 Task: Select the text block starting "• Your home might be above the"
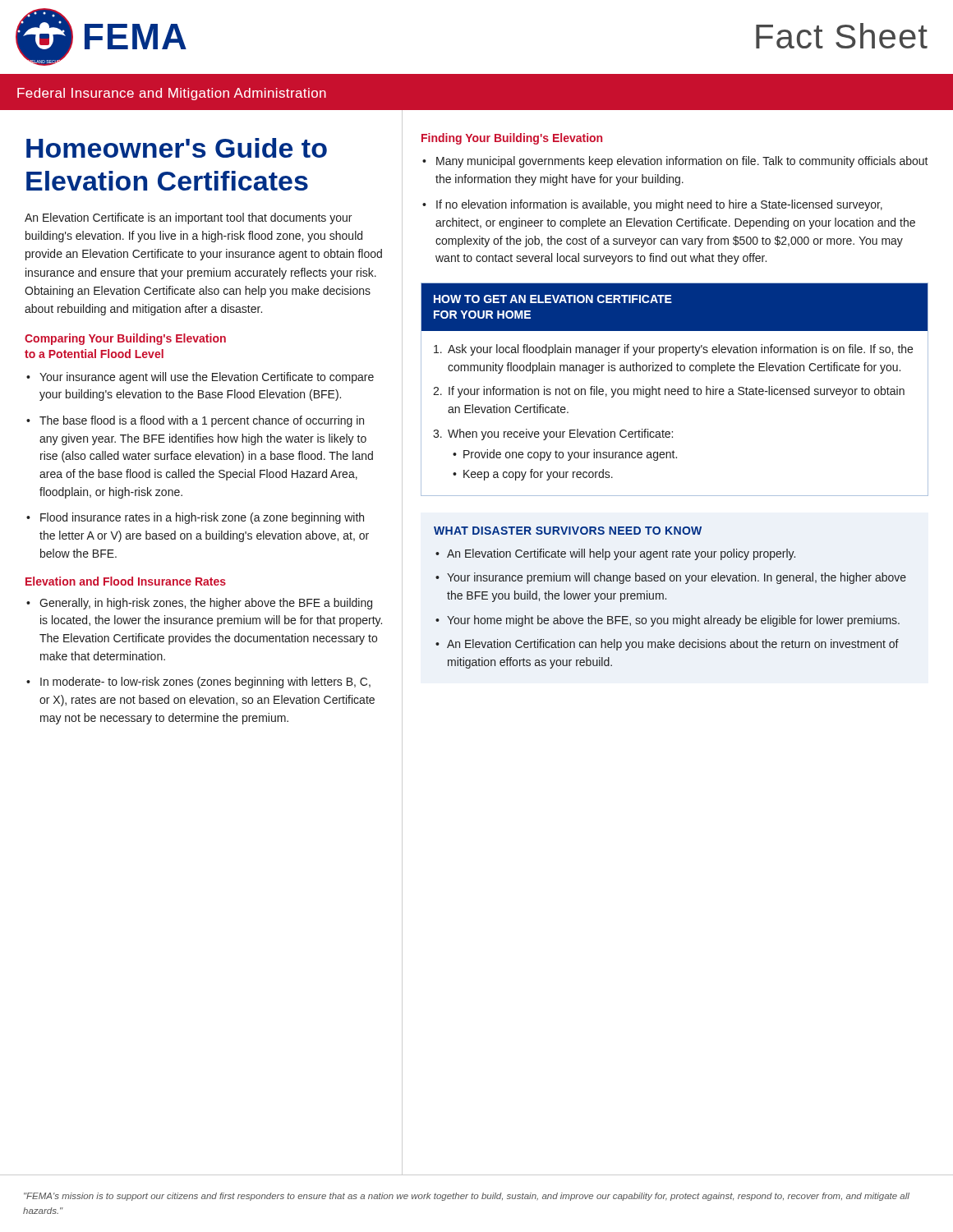click(668, 621)
